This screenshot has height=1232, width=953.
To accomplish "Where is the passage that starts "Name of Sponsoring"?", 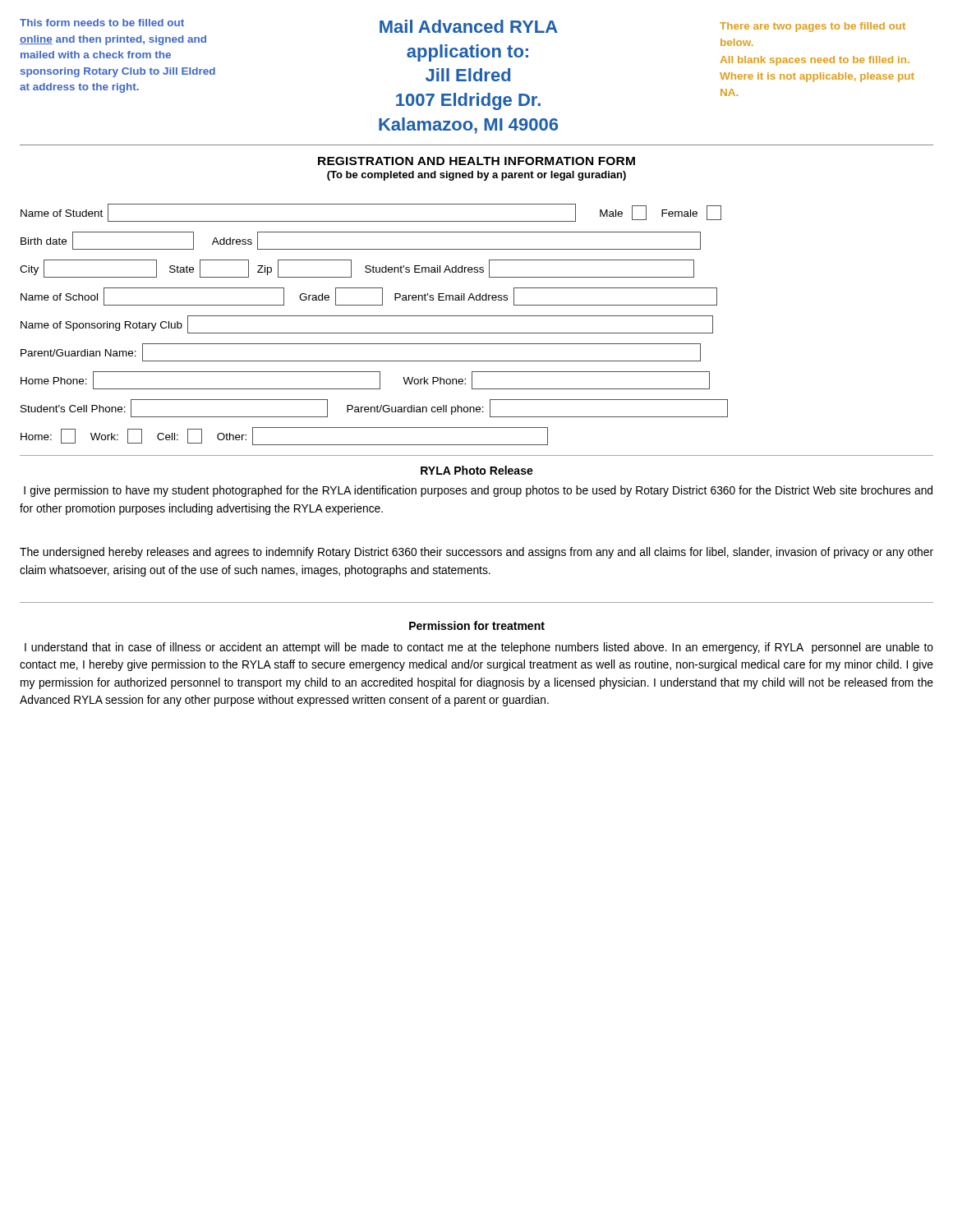I will tap(366, 325).
